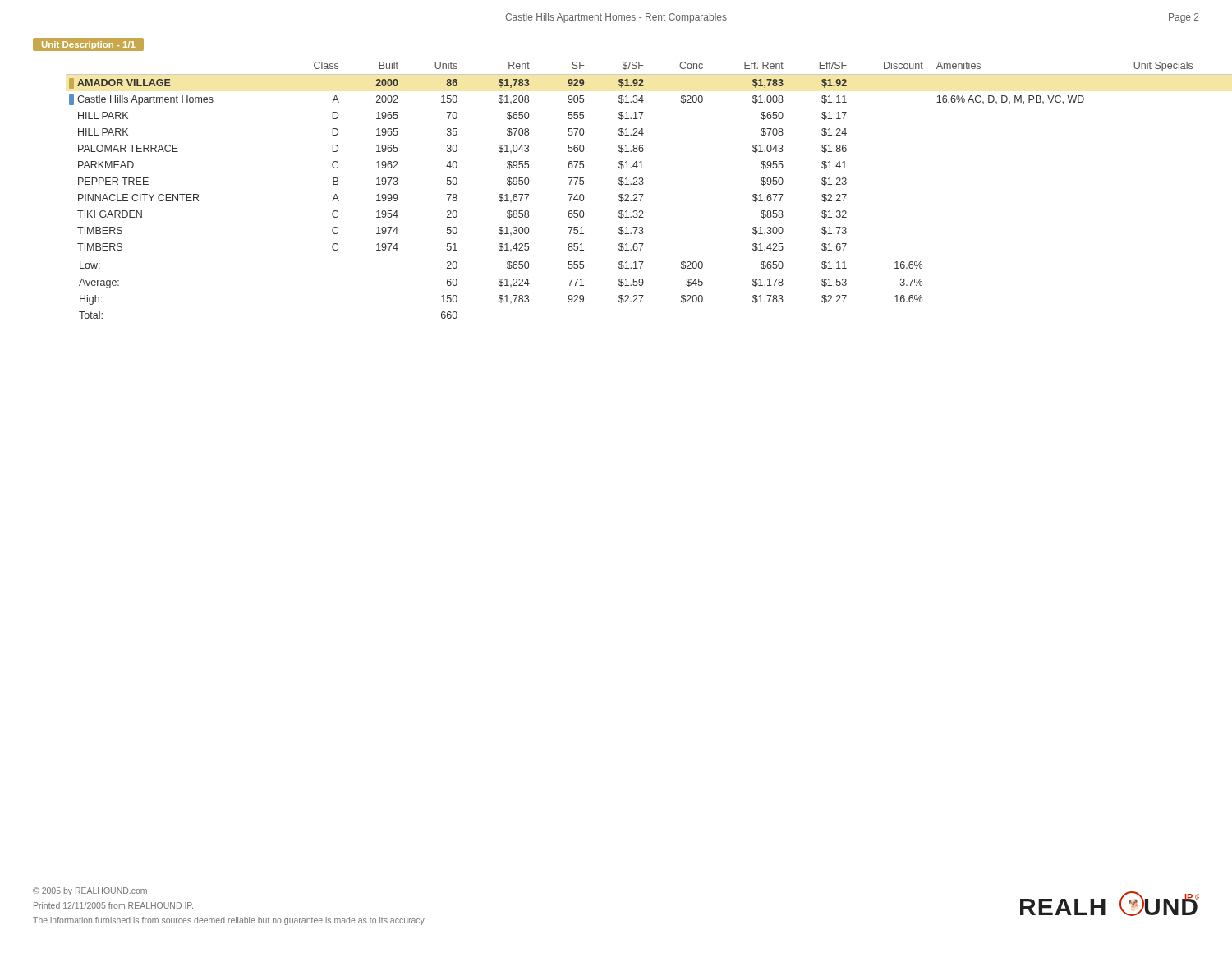Select the region starting "Unit Description - 1/1"
This screenshot has height=953, width=1232.
click(x=88, y=44)
